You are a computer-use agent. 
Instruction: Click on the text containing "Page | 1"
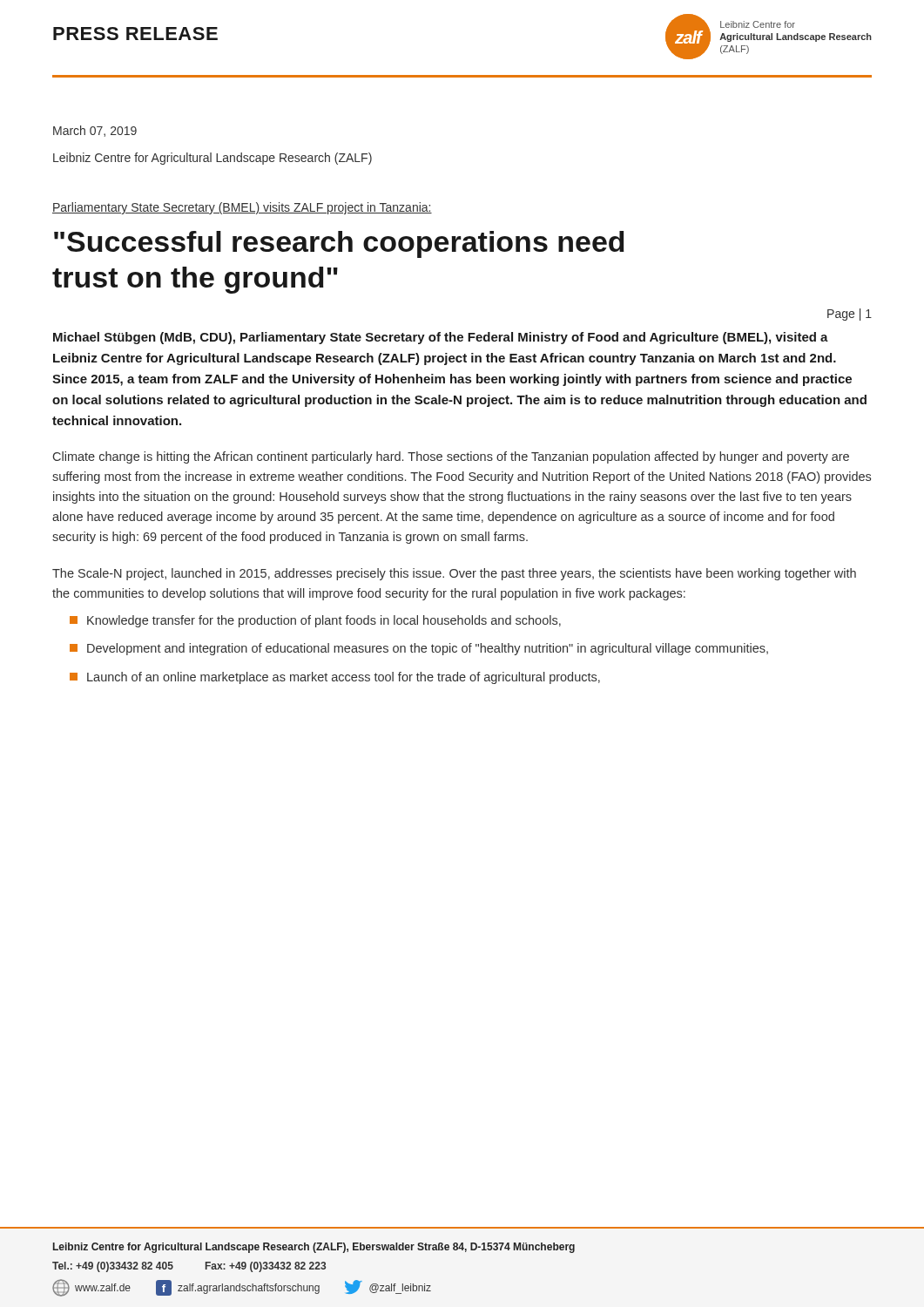pos(849,314)
